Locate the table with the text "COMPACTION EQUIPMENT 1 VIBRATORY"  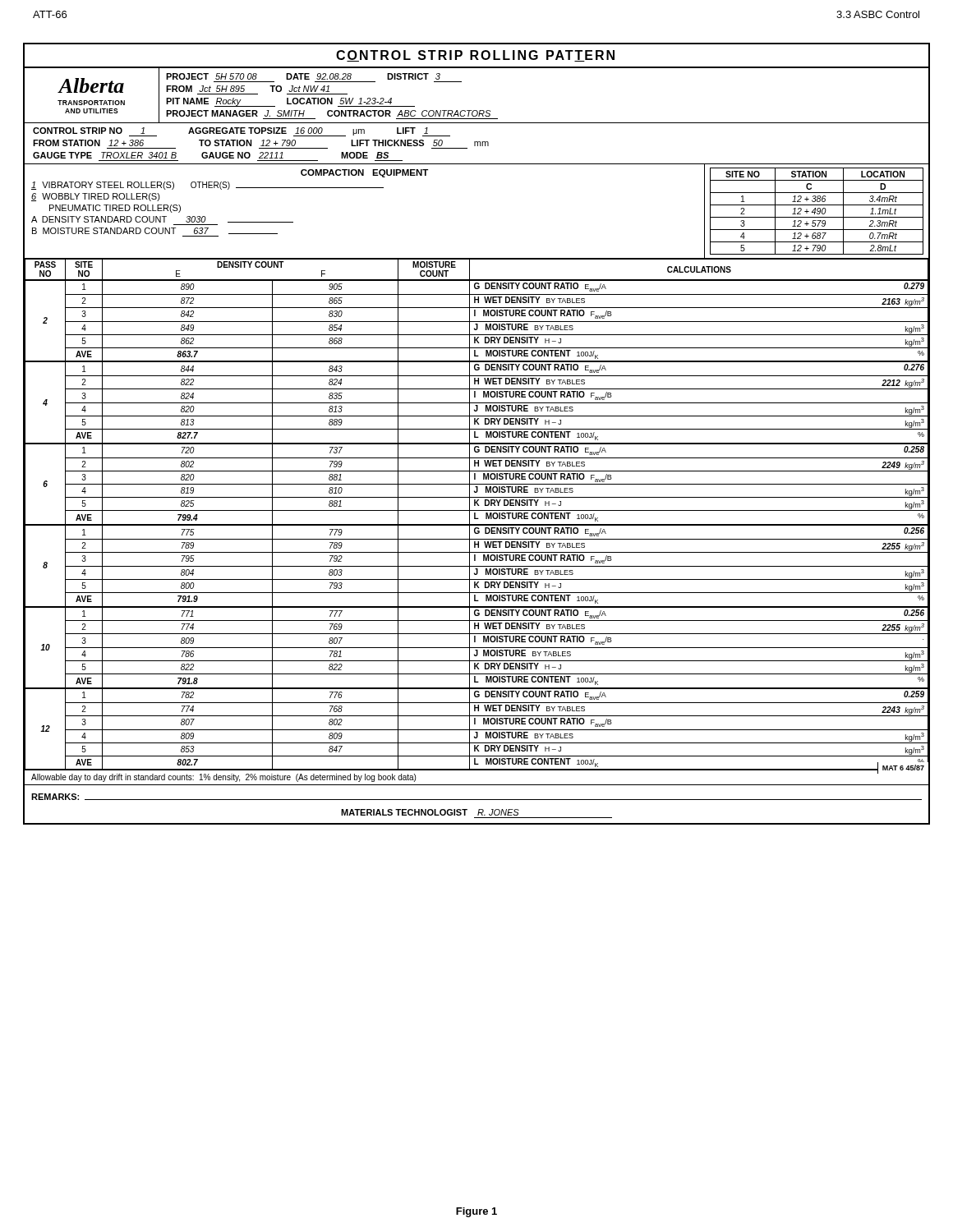[x=365, y=211]
